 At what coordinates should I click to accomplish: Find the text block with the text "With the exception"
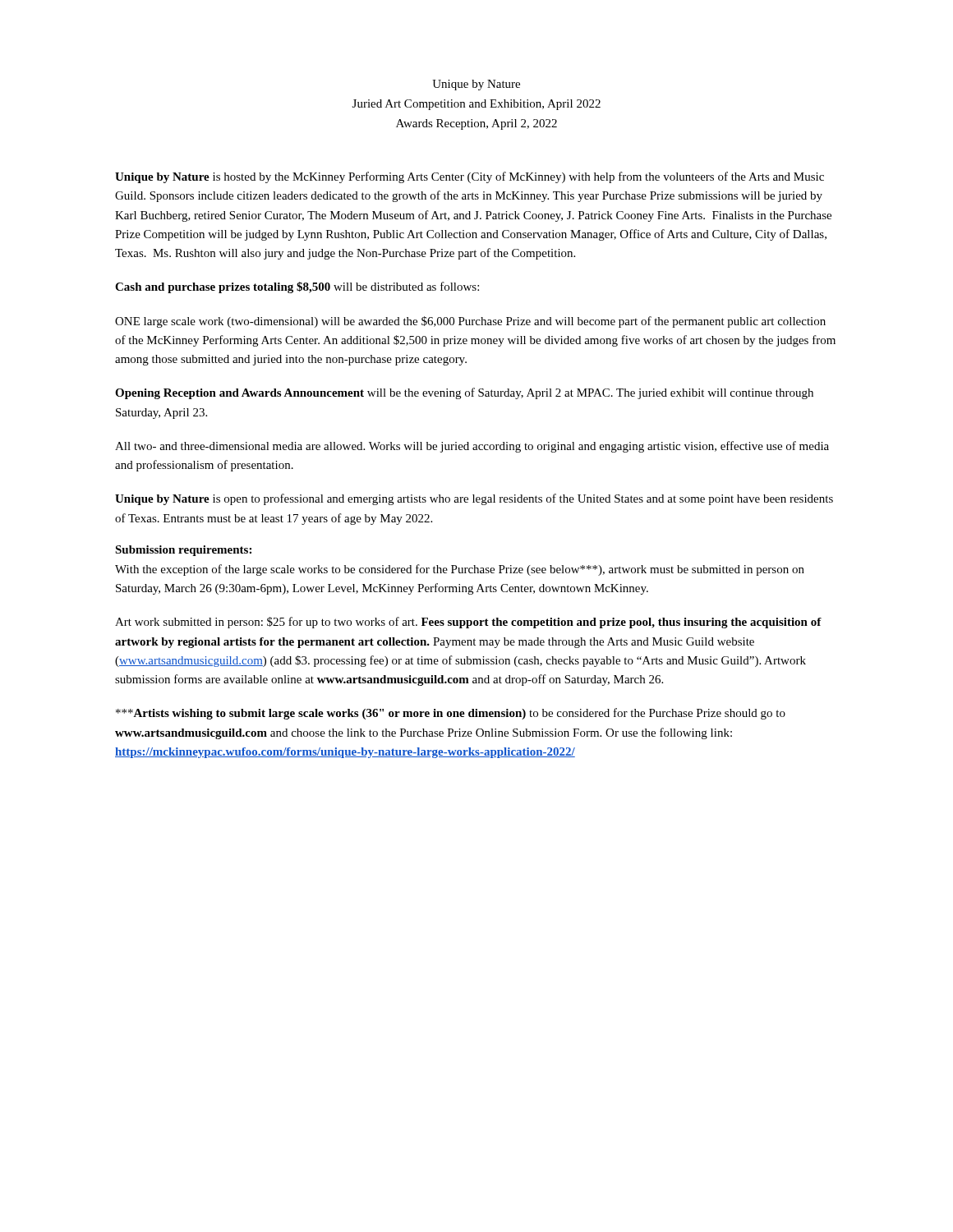coord(460,579)
